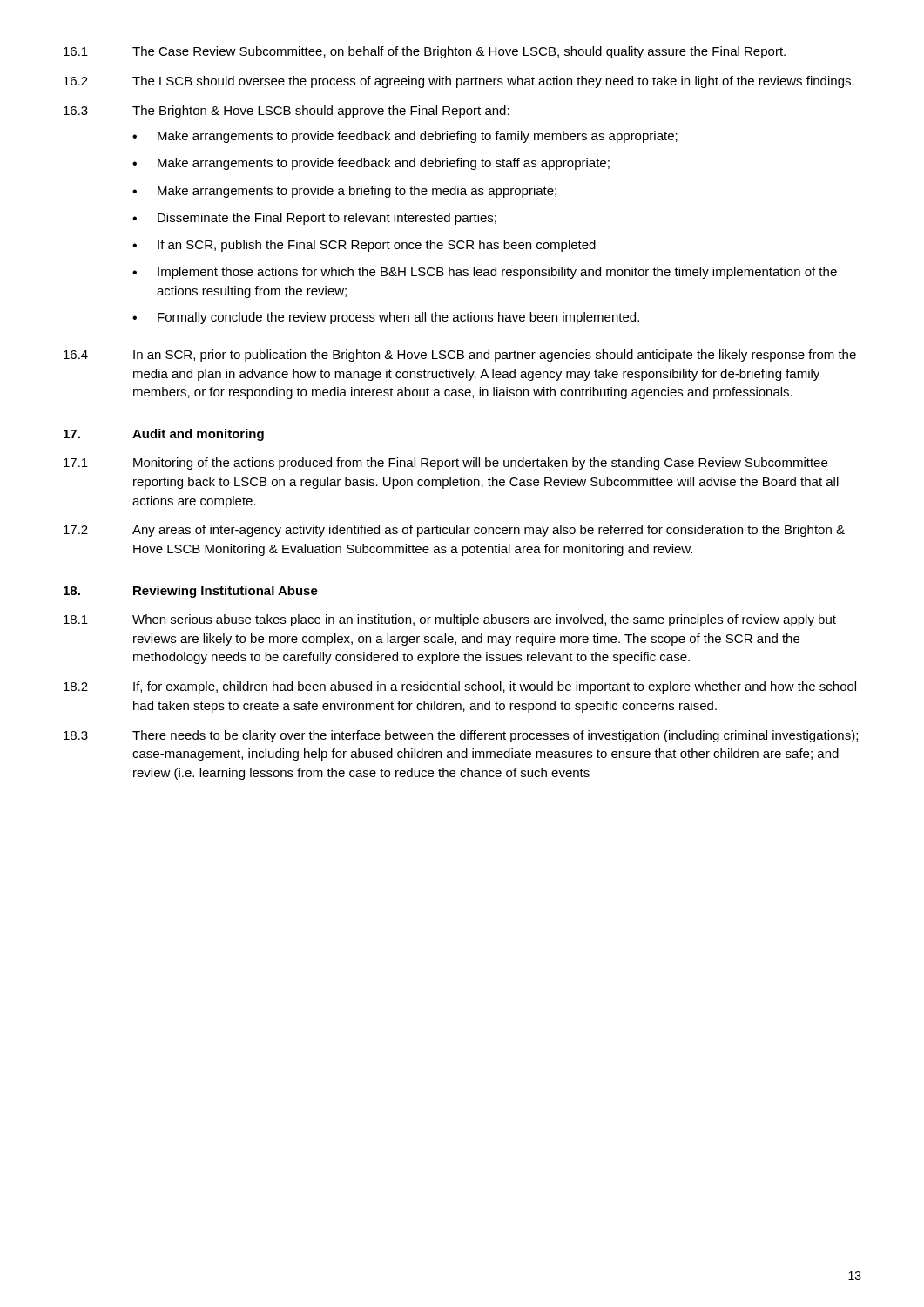Locate the text starting "18.2 If, for example, children had been abused"
The image size is (924, 1307).
click(462, 696)
